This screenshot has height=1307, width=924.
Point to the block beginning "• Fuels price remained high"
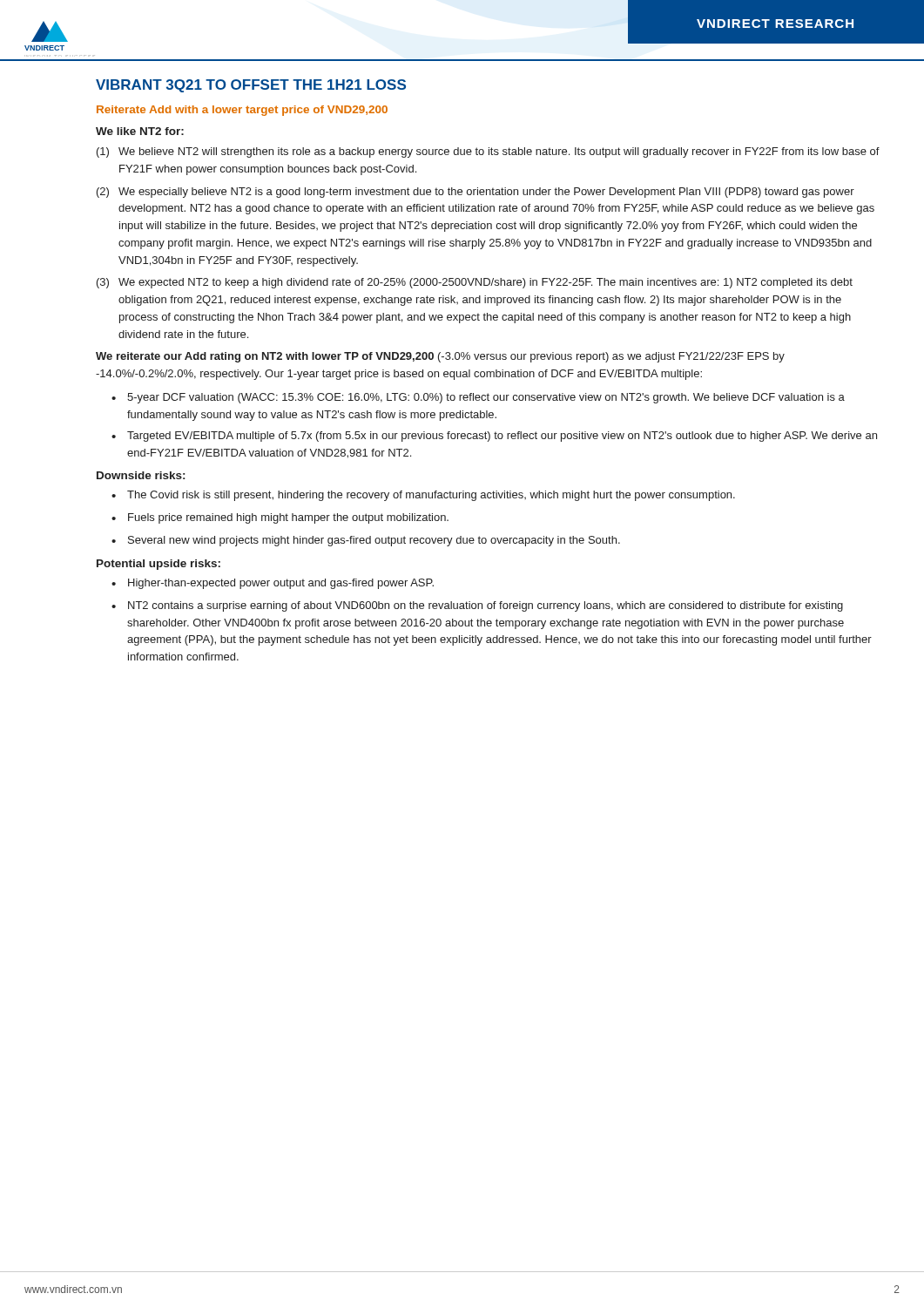(280, 518)
